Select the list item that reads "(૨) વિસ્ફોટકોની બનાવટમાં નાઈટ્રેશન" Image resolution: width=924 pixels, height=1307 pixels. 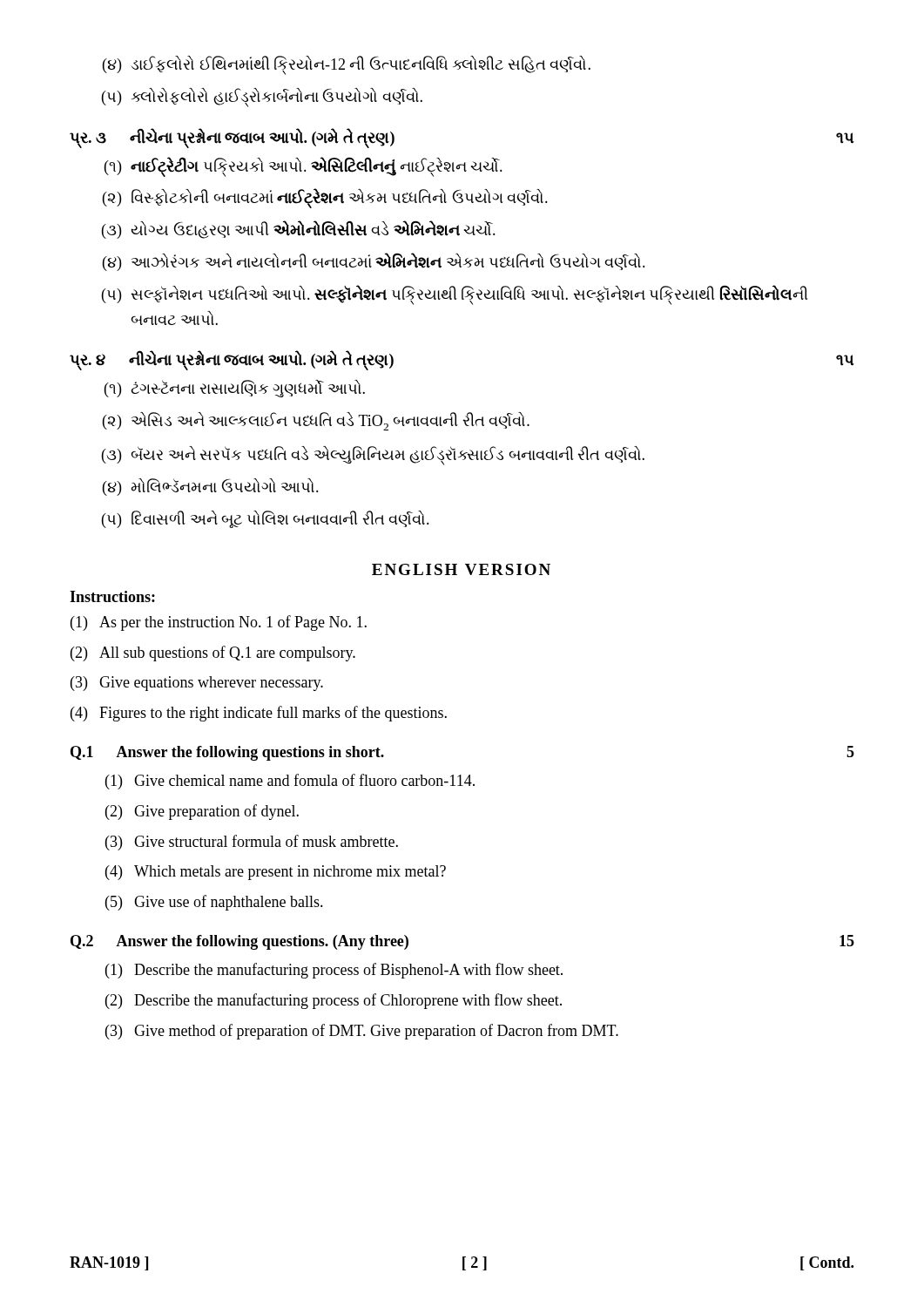click(x=462, y=199)
